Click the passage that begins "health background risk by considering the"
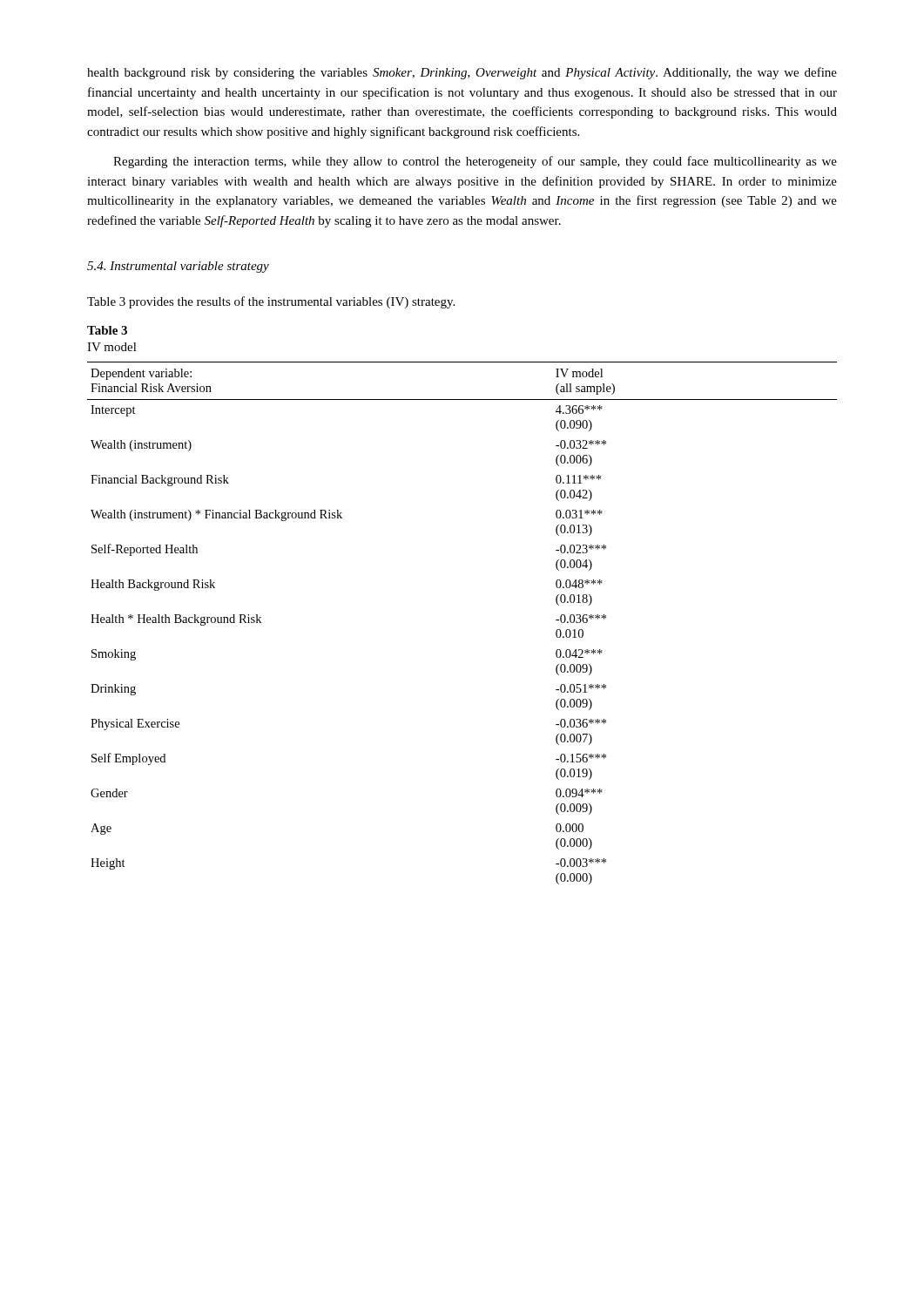Screen dimensions: 1307x924 [x=462, y=102]
